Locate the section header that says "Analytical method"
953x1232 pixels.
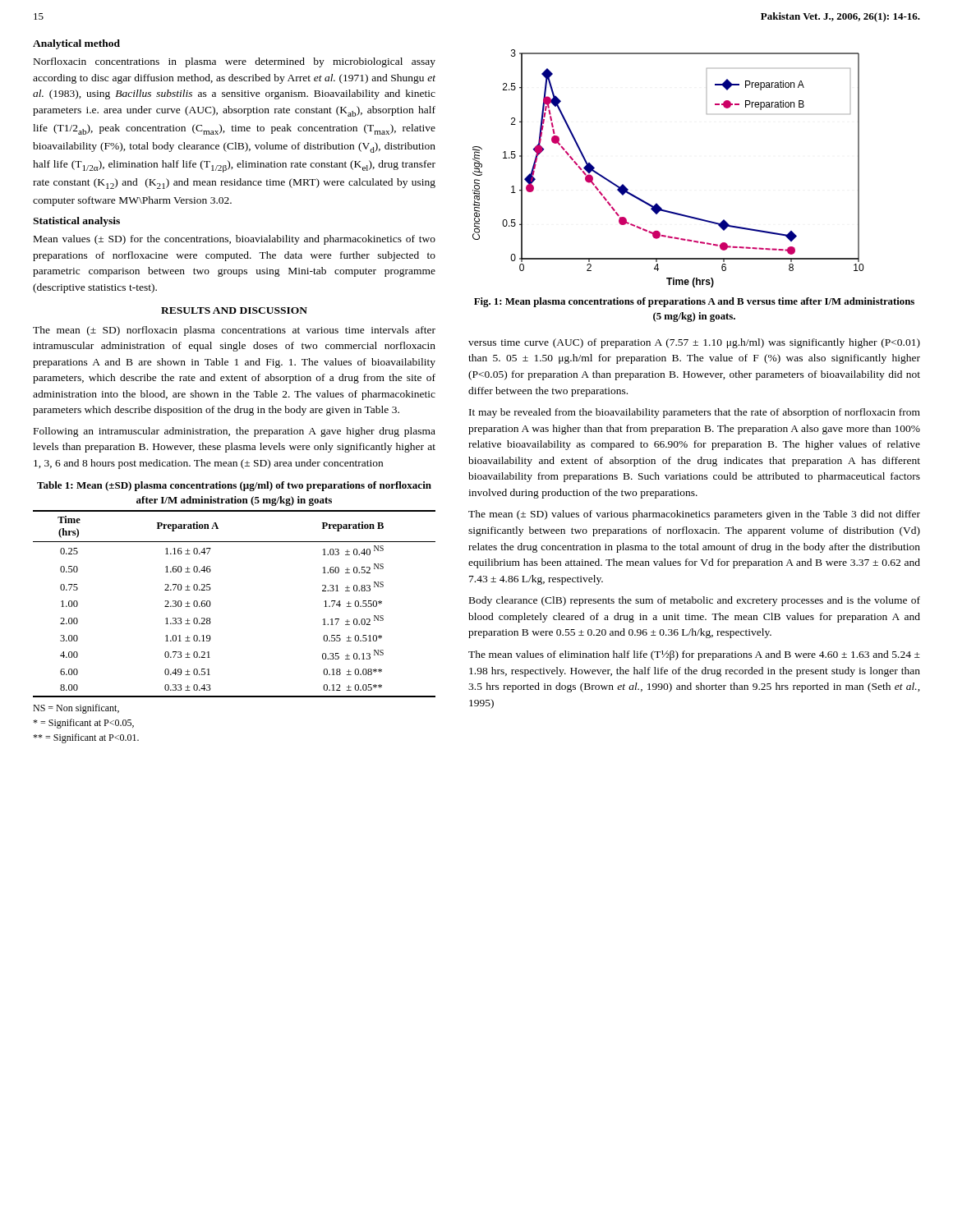pyautogui.click(x=76, y=43)
